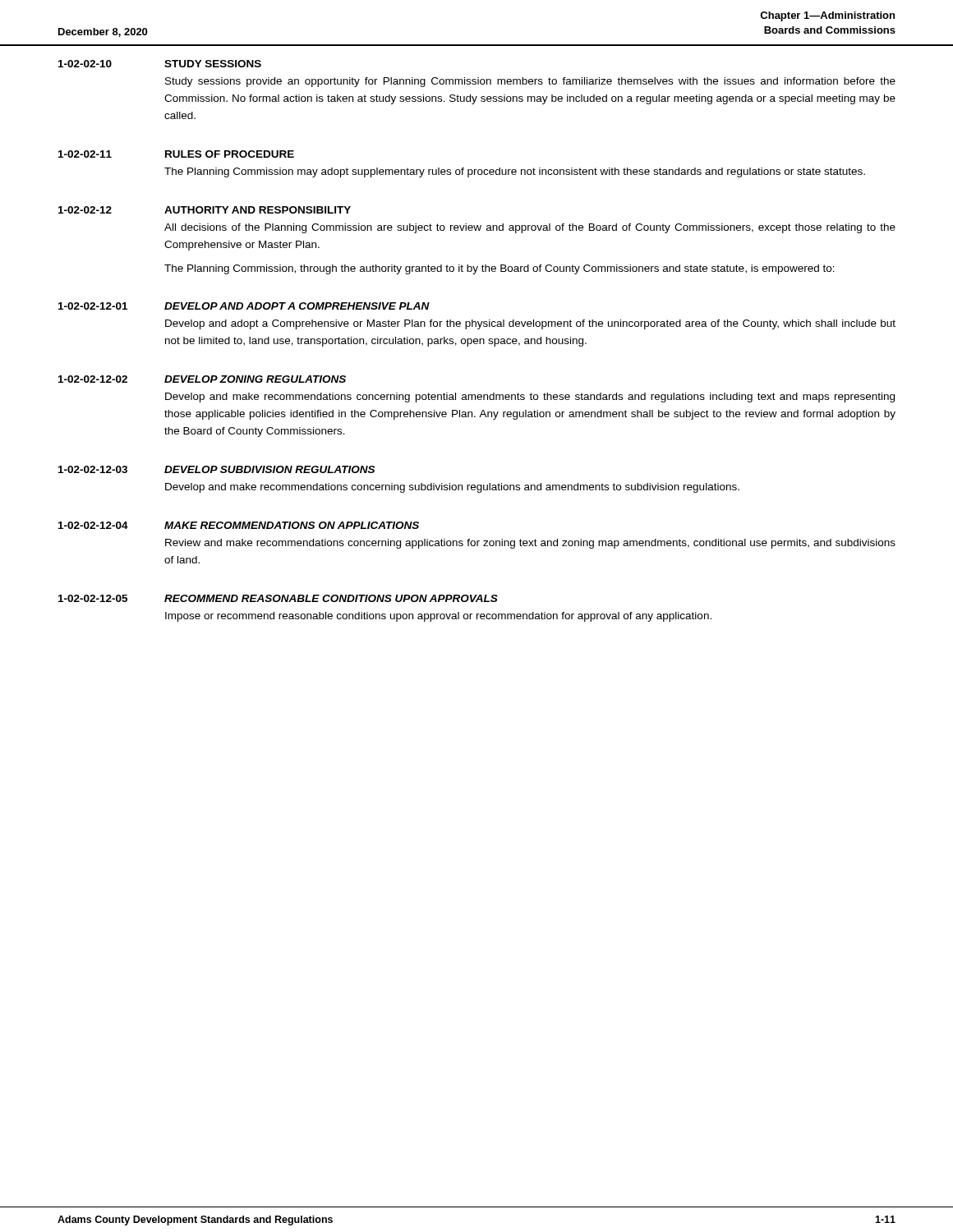Click where it says "STUDY SESSIONS"

click(213, 64)
